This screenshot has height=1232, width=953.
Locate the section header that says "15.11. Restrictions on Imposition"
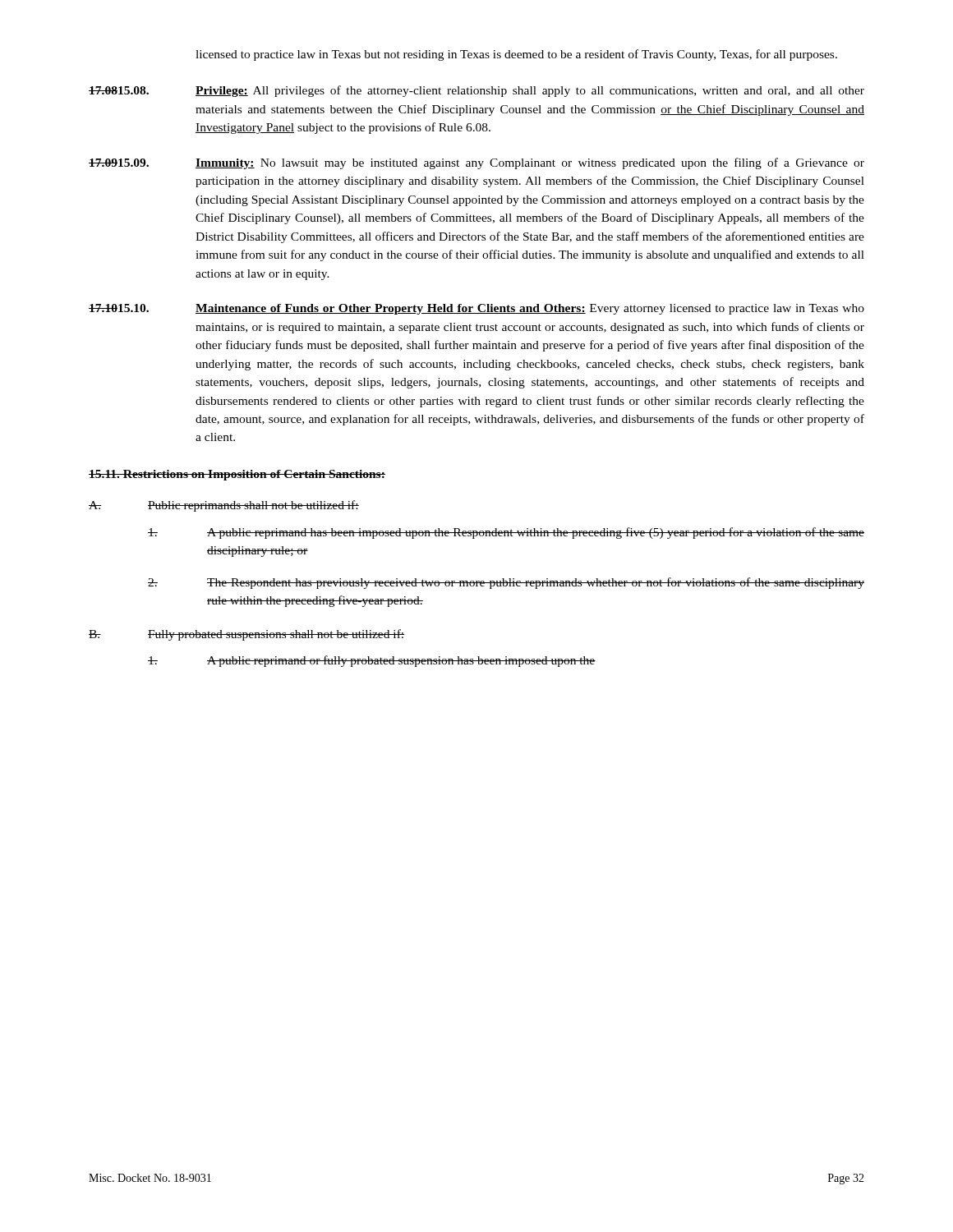point(237,473)
